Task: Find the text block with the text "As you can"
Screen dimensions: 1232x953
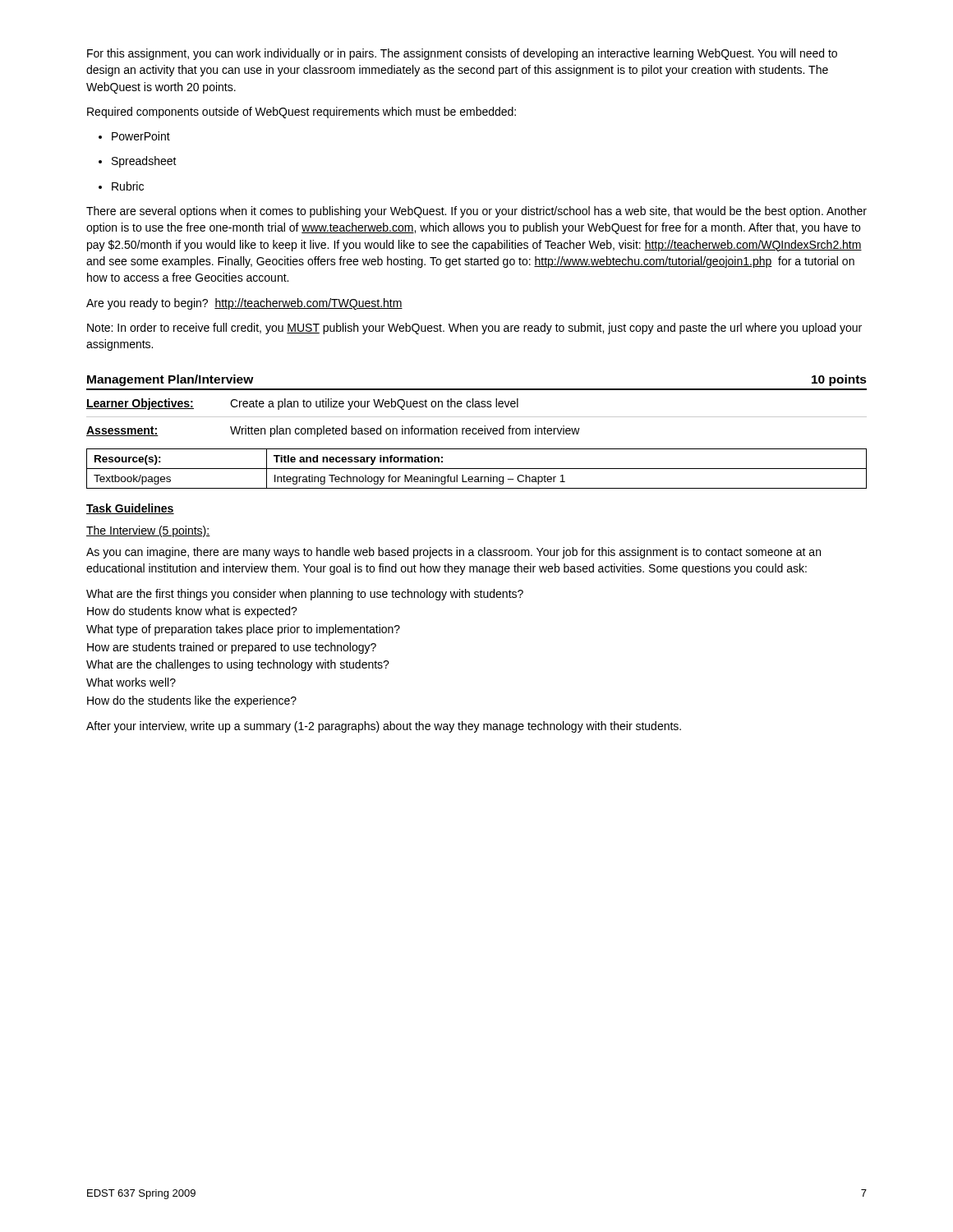Action: point(476,560)
